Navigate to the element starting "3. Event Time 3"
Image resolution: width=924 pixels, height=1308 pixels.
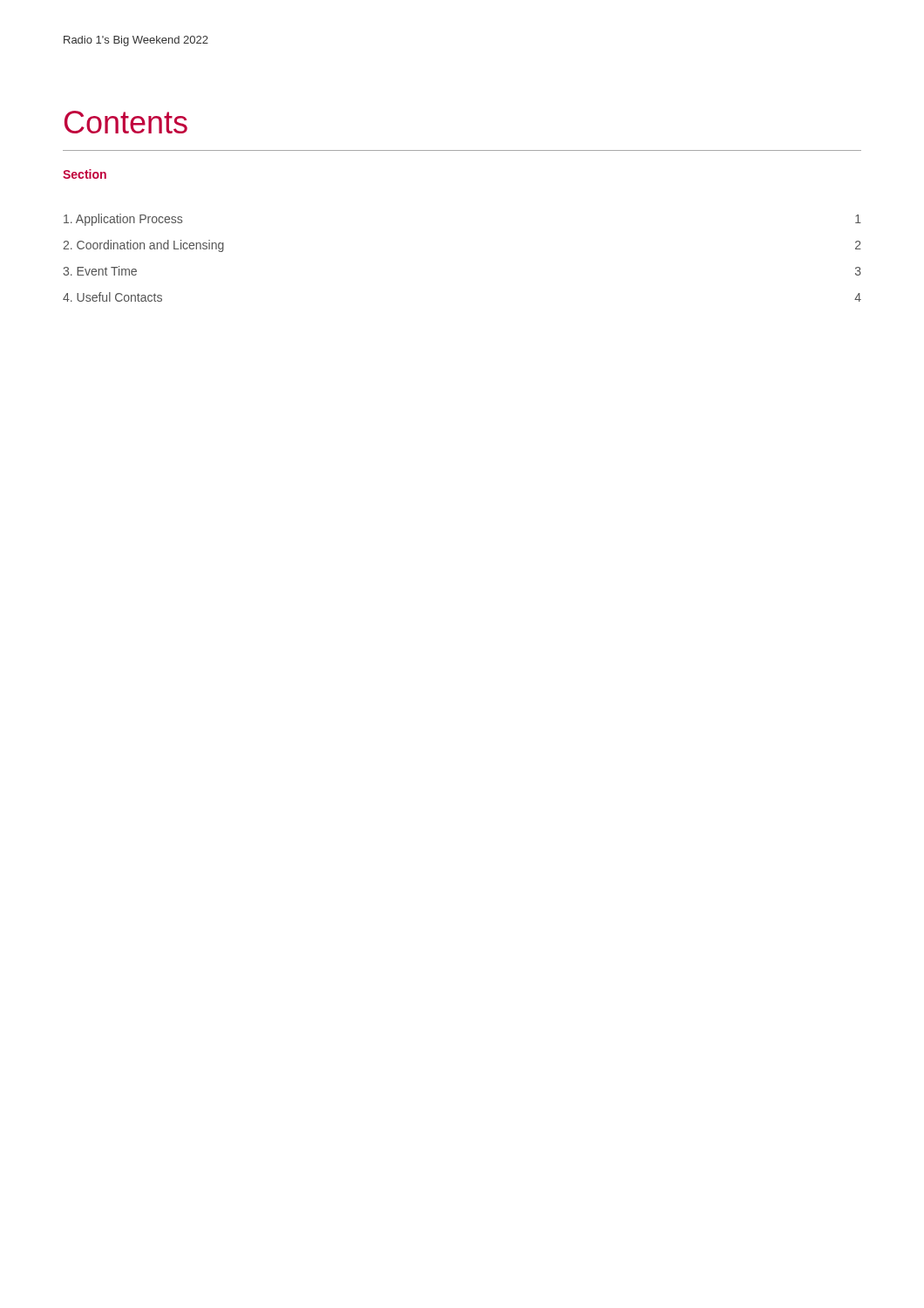pyautogui.click(x=102, y=271)
